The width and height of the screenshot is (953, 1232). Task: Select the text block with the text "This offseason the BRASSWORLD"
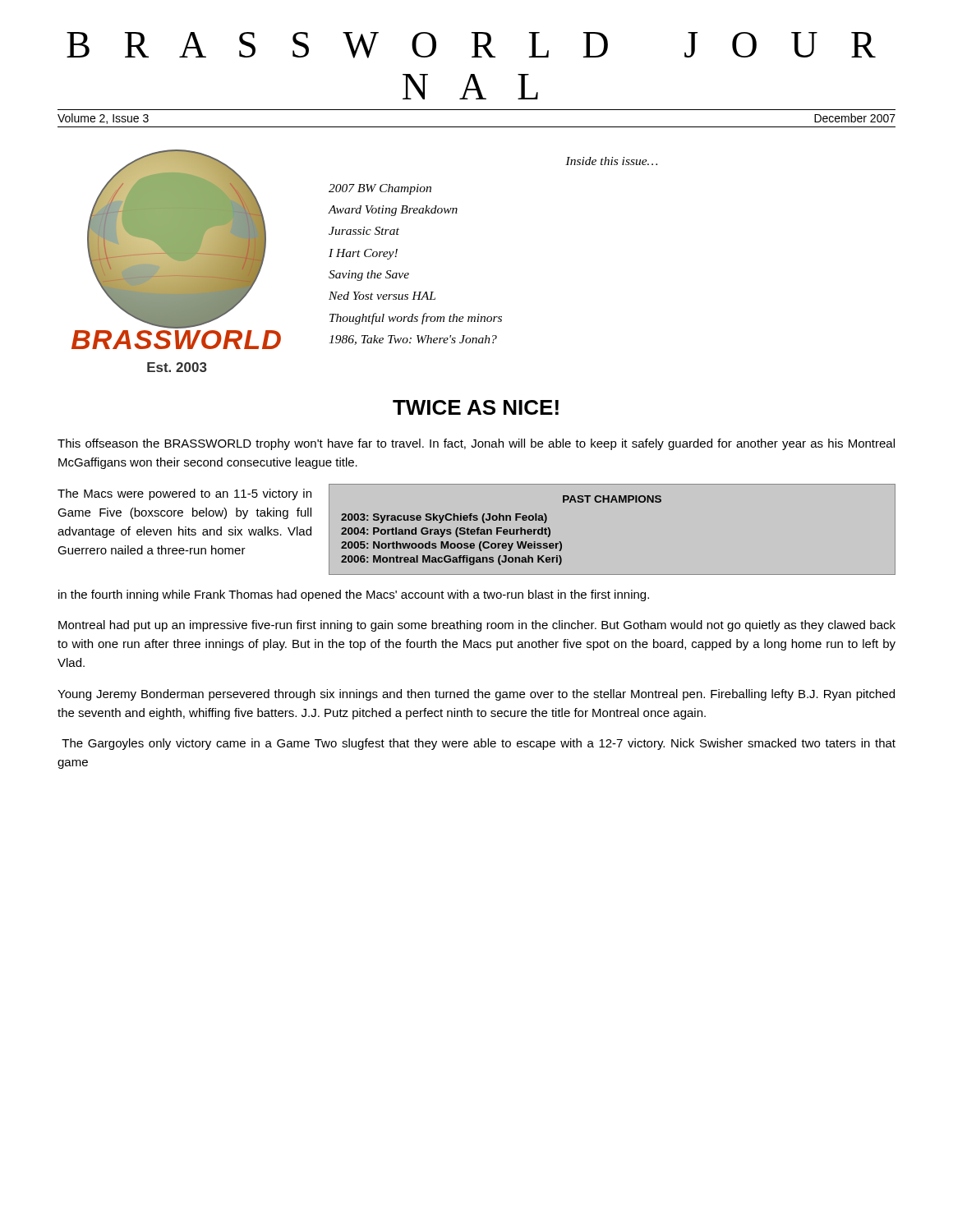point(476,453)
